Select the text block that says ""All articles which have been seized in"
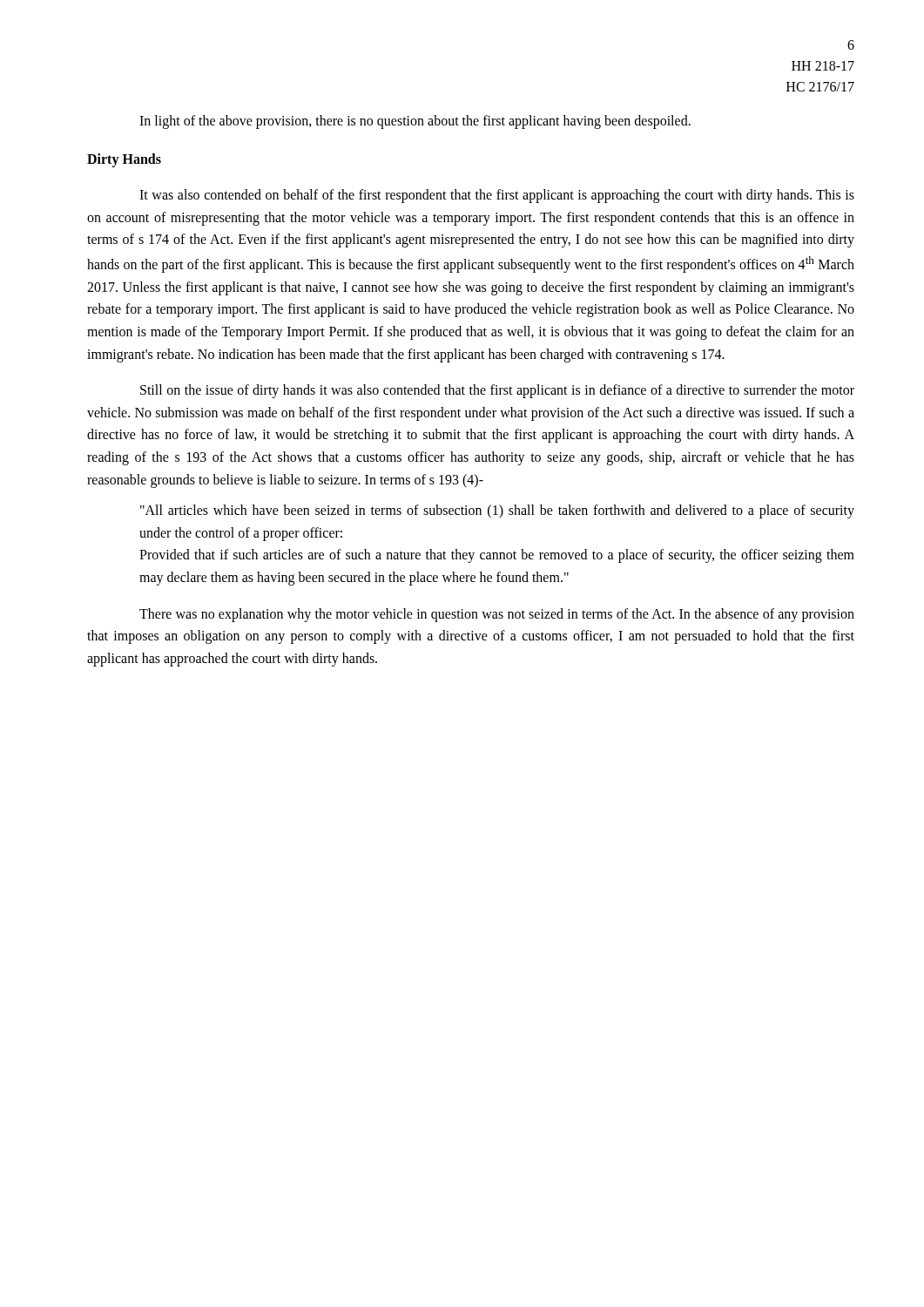This screenshot has height=1307, width=924. pos(497,544)
